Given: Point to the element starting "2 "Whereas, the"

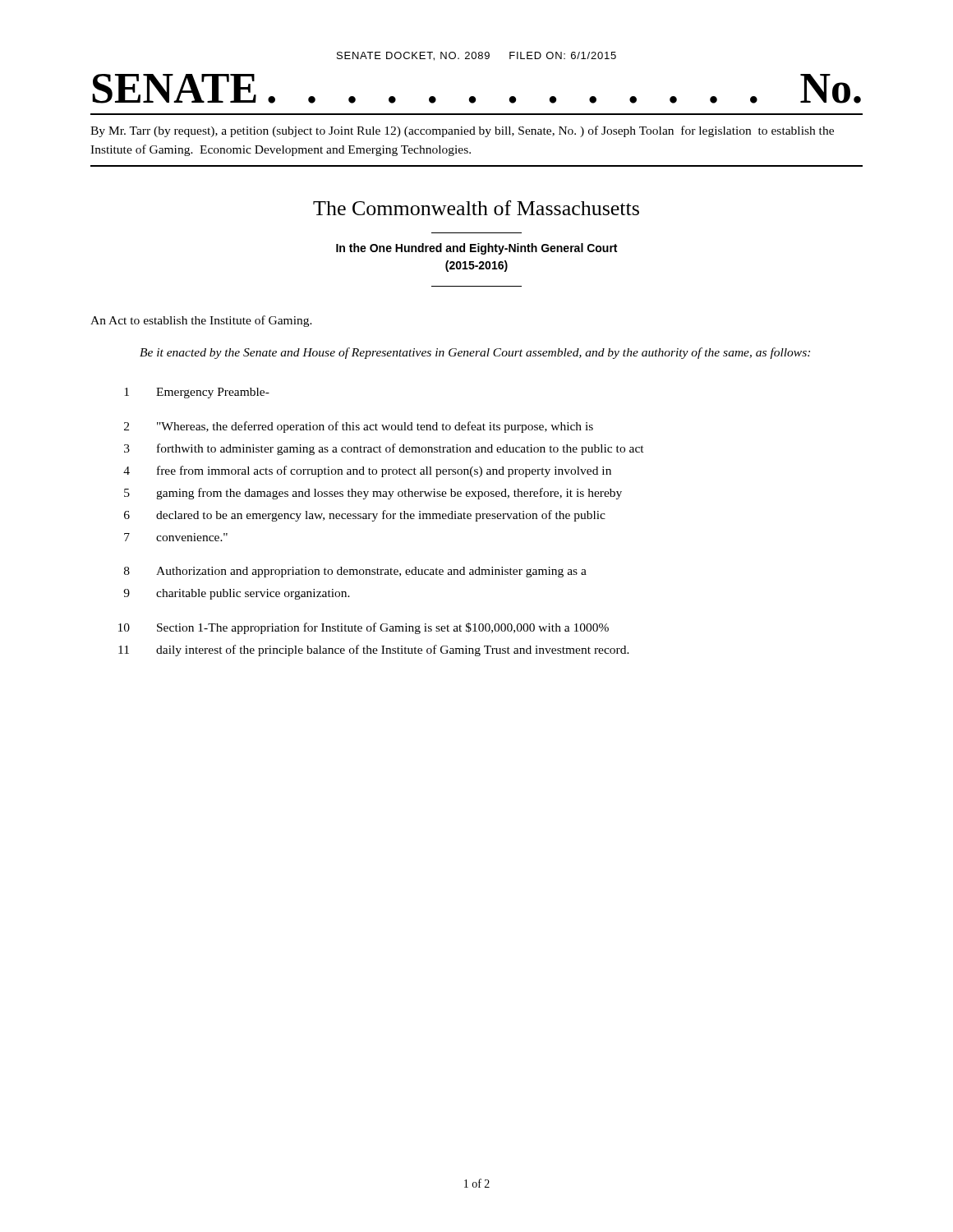Looking at the screenshot, I should pos(476,426).
